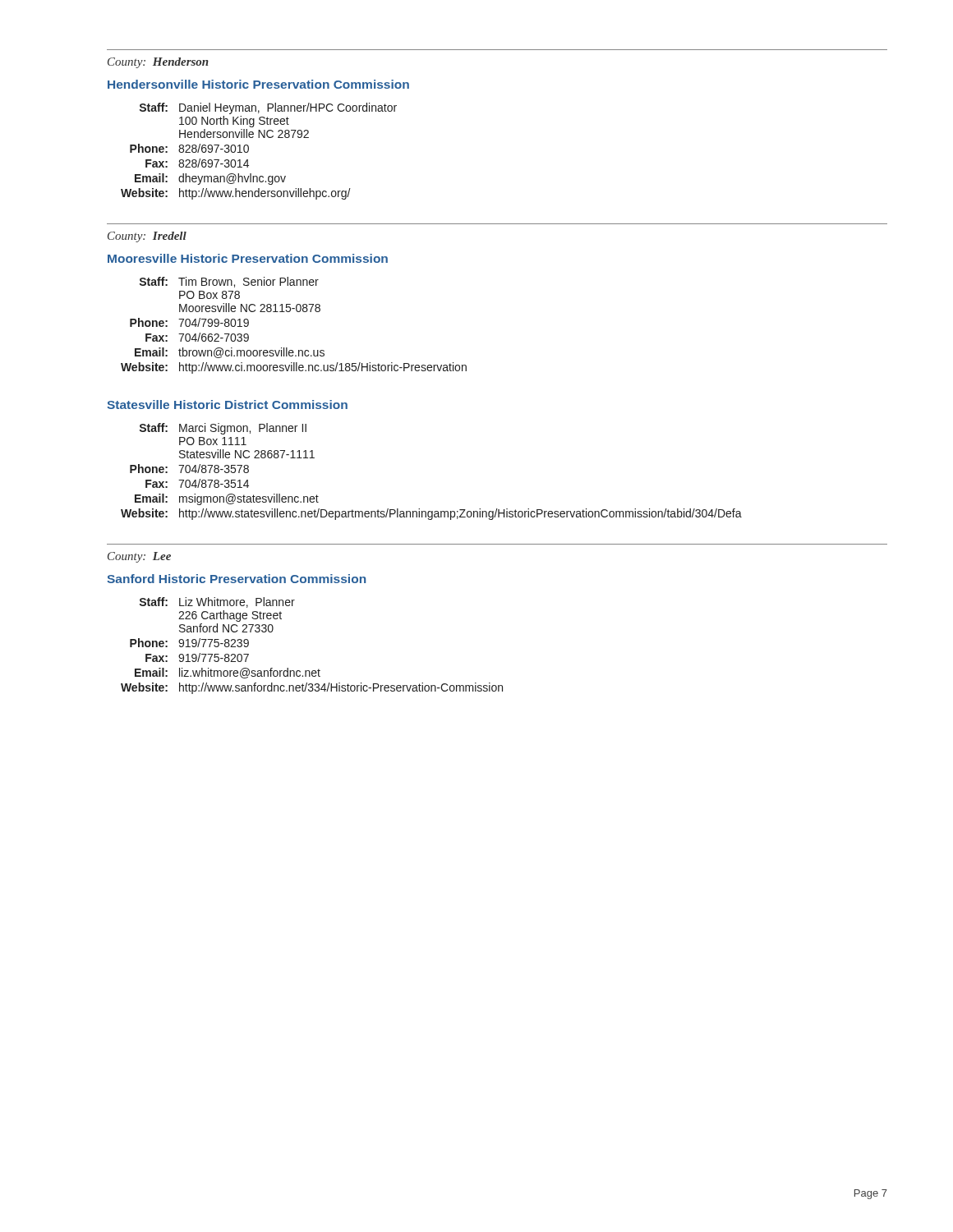Navigate to the region starting "Staff: Marci Sigmon, Planner"
Screen dimensions: 1232x953
tap(223, 429)
